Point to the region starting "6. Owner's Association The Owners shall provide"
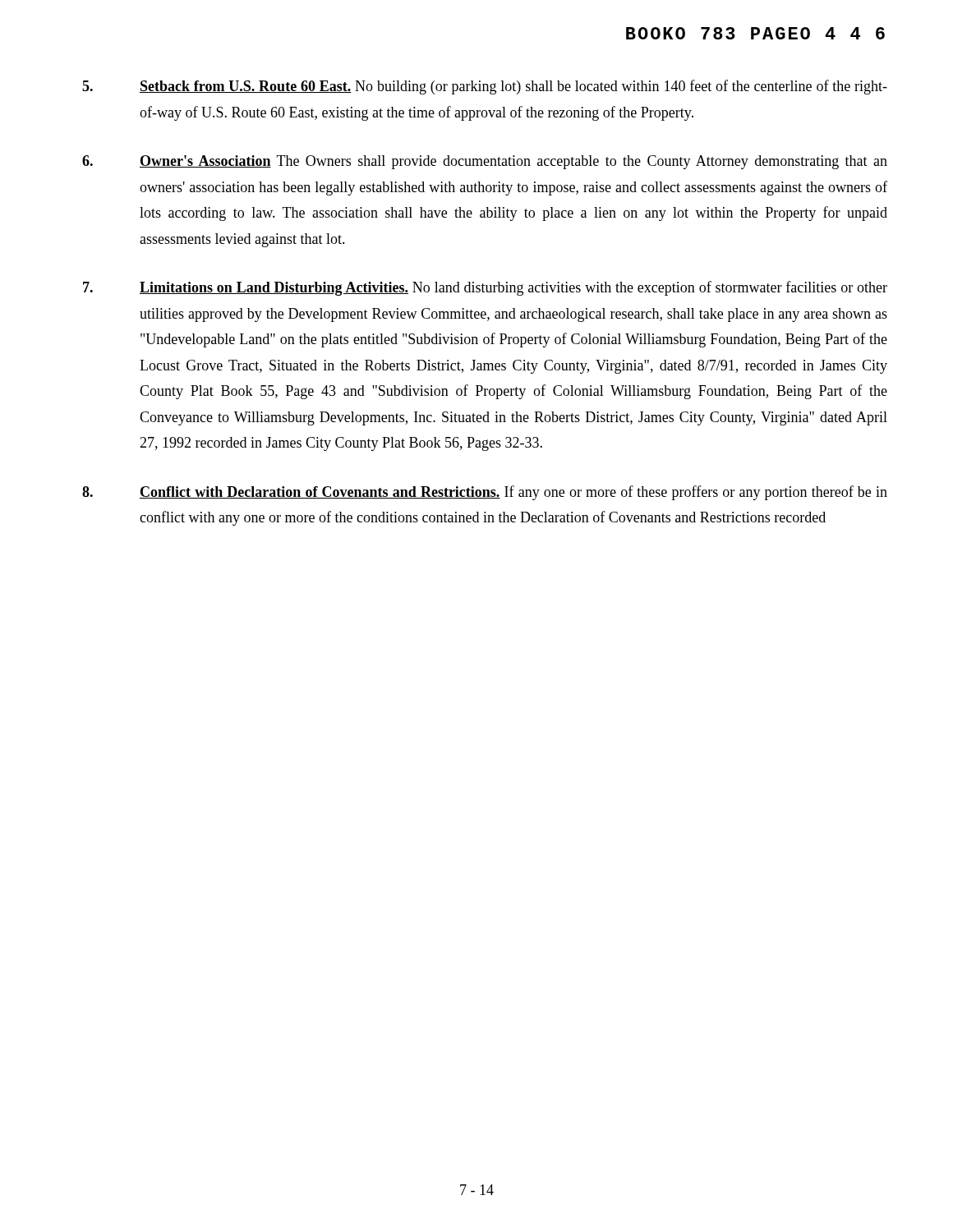Screen dimensions: 1232x953 485,200
